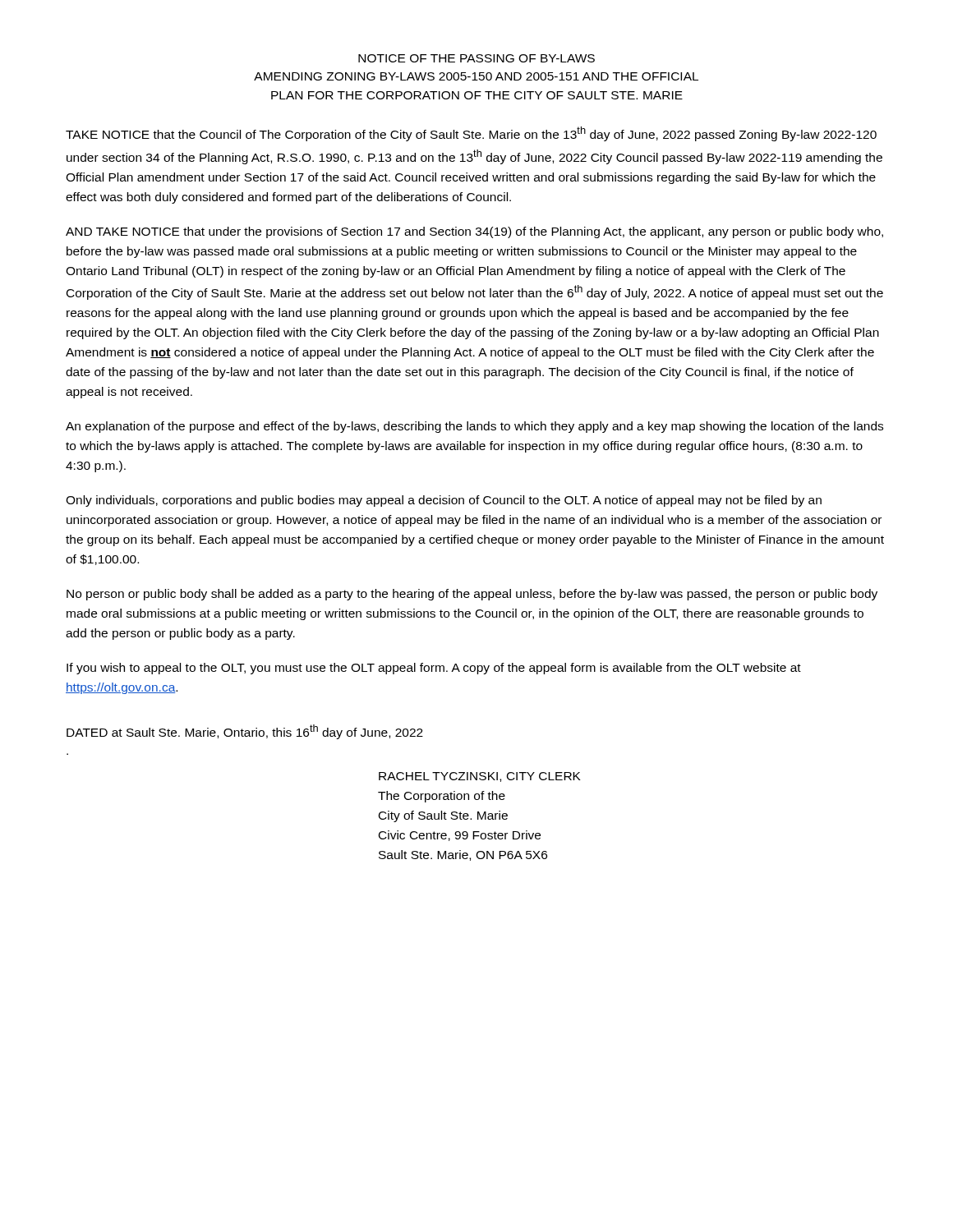The image size is (953, 1232).
Task: Select the block starting "Only individuals, corporations and"
Action: pyautogui.click(x=475, y=529)
